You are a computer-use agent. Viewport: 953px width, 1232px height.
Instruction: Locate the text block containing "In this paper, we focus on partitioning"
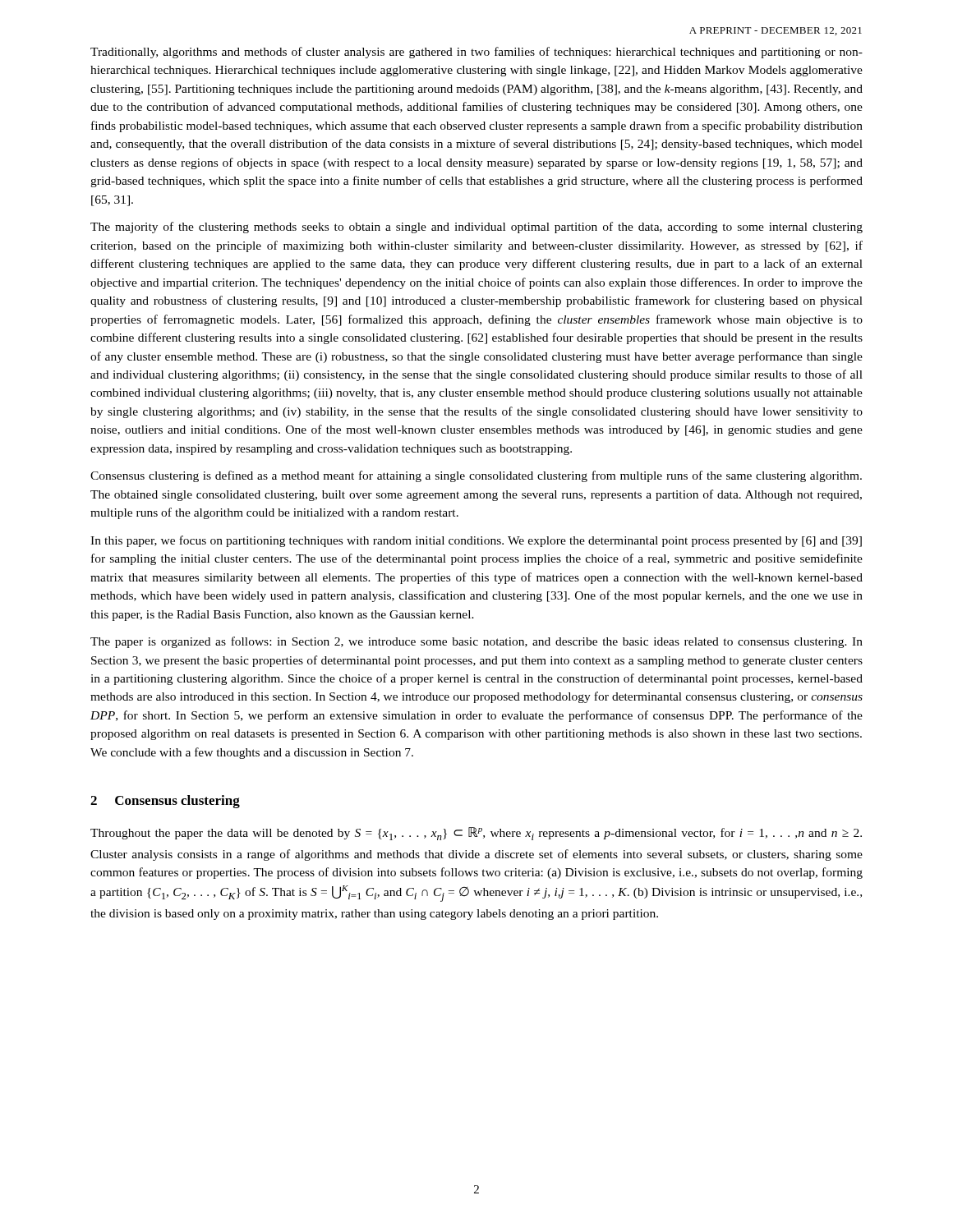point(476,577)
